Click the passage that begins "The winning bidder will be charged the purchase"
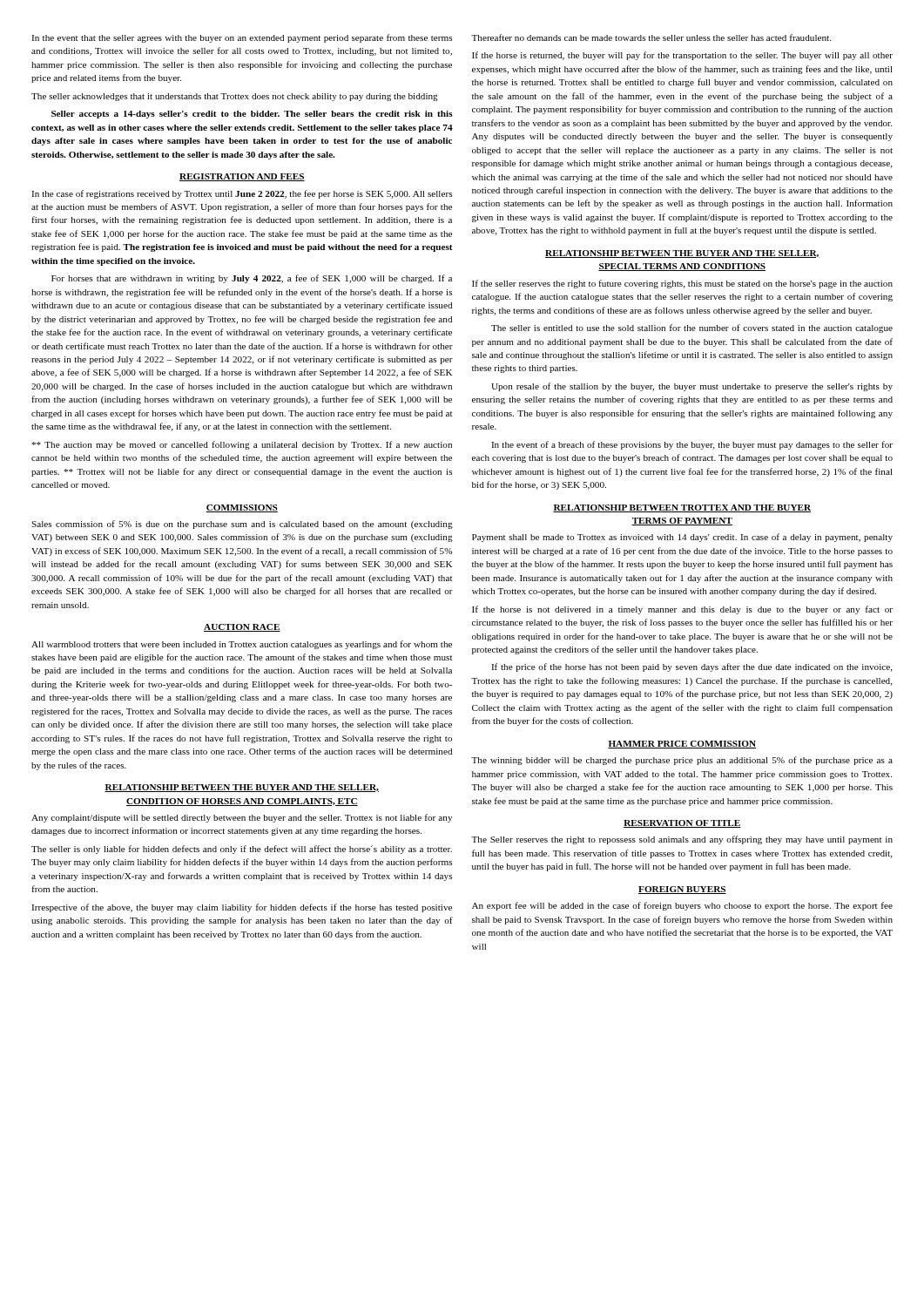924x1307 pixels. click(x=682, y=781)
